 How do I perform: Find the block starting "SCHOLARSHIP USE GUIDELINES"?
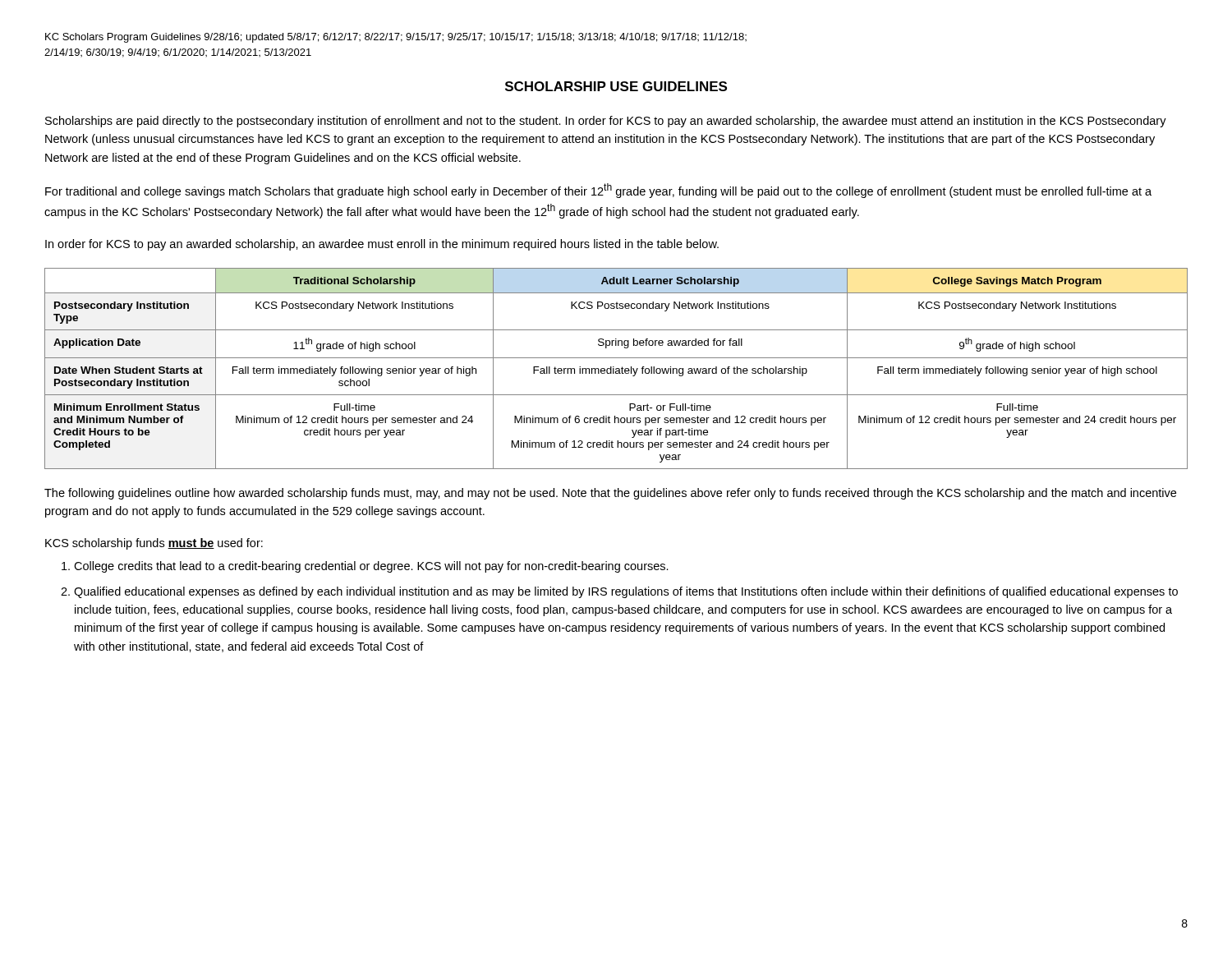[x=616, y=86]
